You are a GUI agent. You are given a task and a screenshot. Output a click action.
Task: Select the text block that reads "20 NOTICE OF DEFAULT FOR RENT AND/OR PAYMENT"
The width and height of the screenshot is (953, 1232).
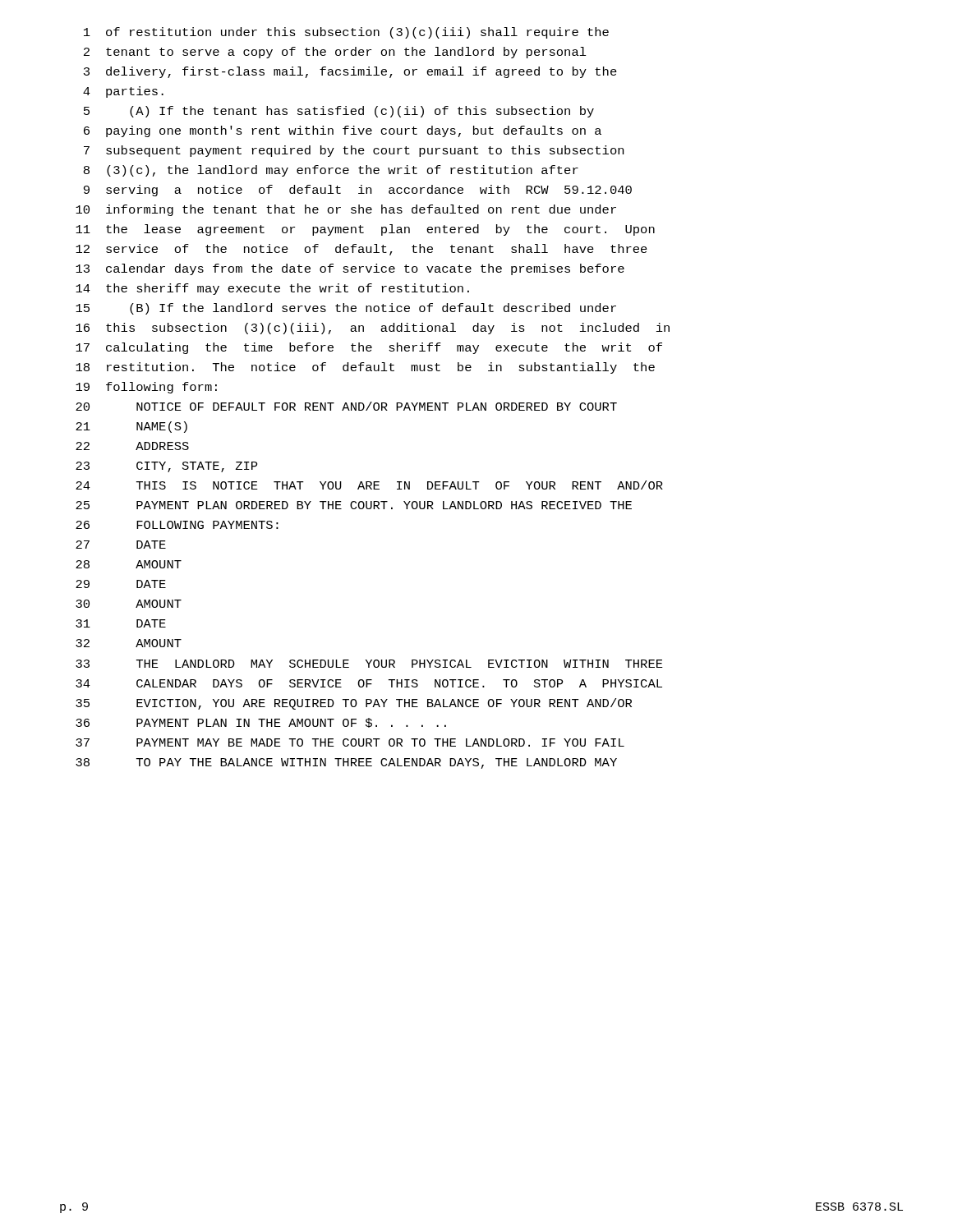[x=481, y=408]
